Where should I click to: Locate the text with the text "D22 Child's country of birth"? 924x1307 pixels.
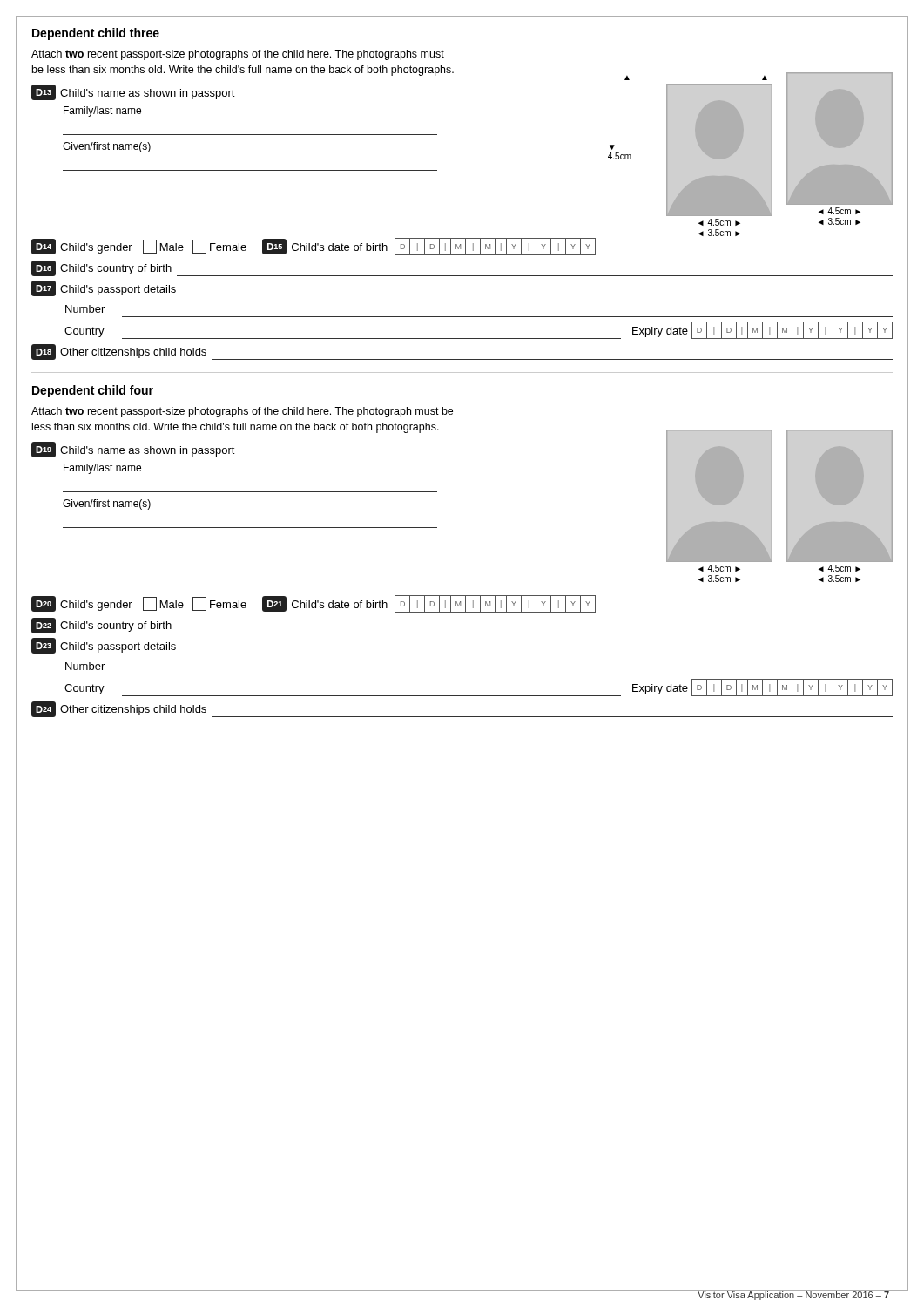[x=462, y=625]
